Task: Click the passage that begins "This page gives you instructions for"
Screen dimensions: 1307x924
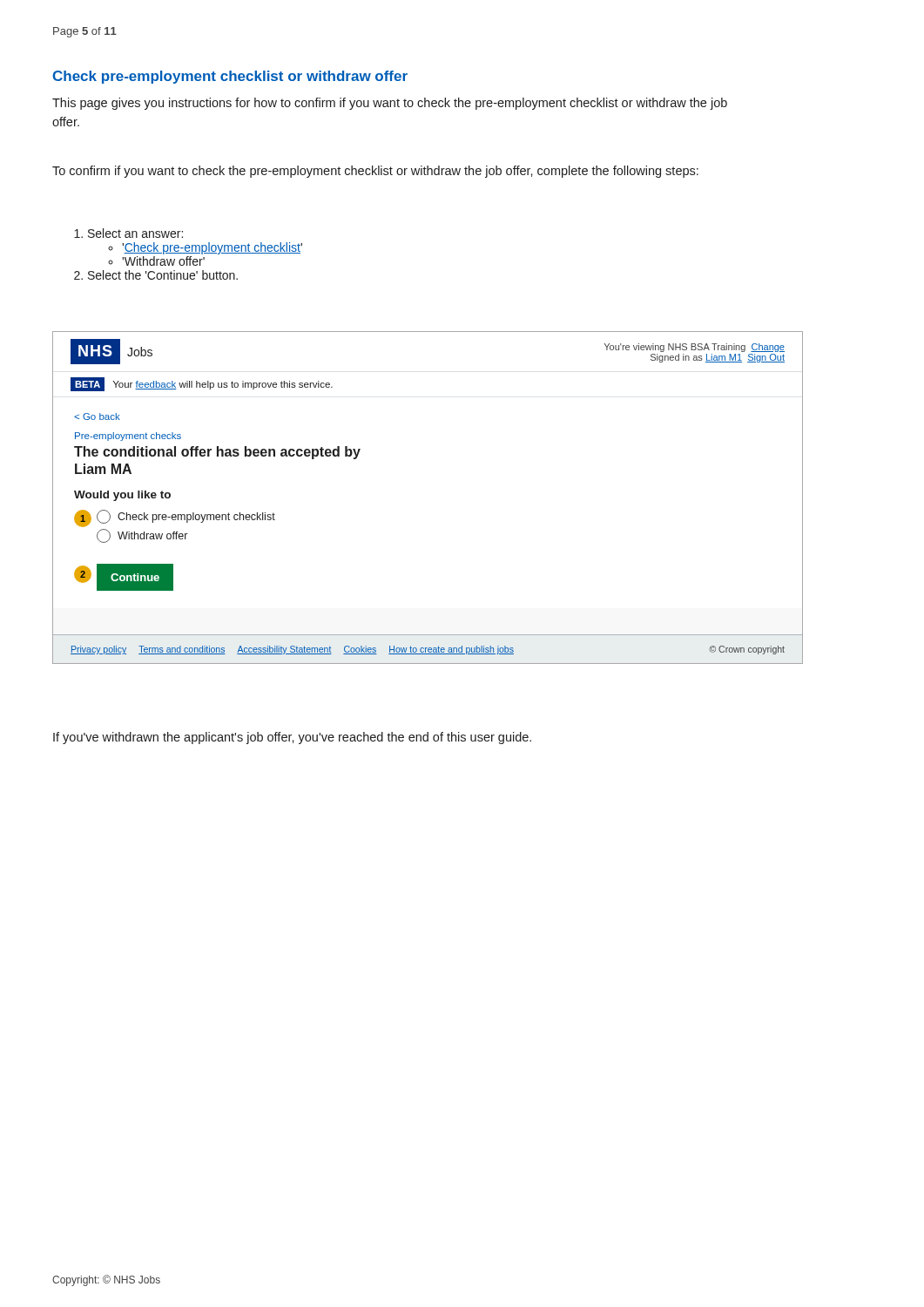Action: (x=390, y=112)
